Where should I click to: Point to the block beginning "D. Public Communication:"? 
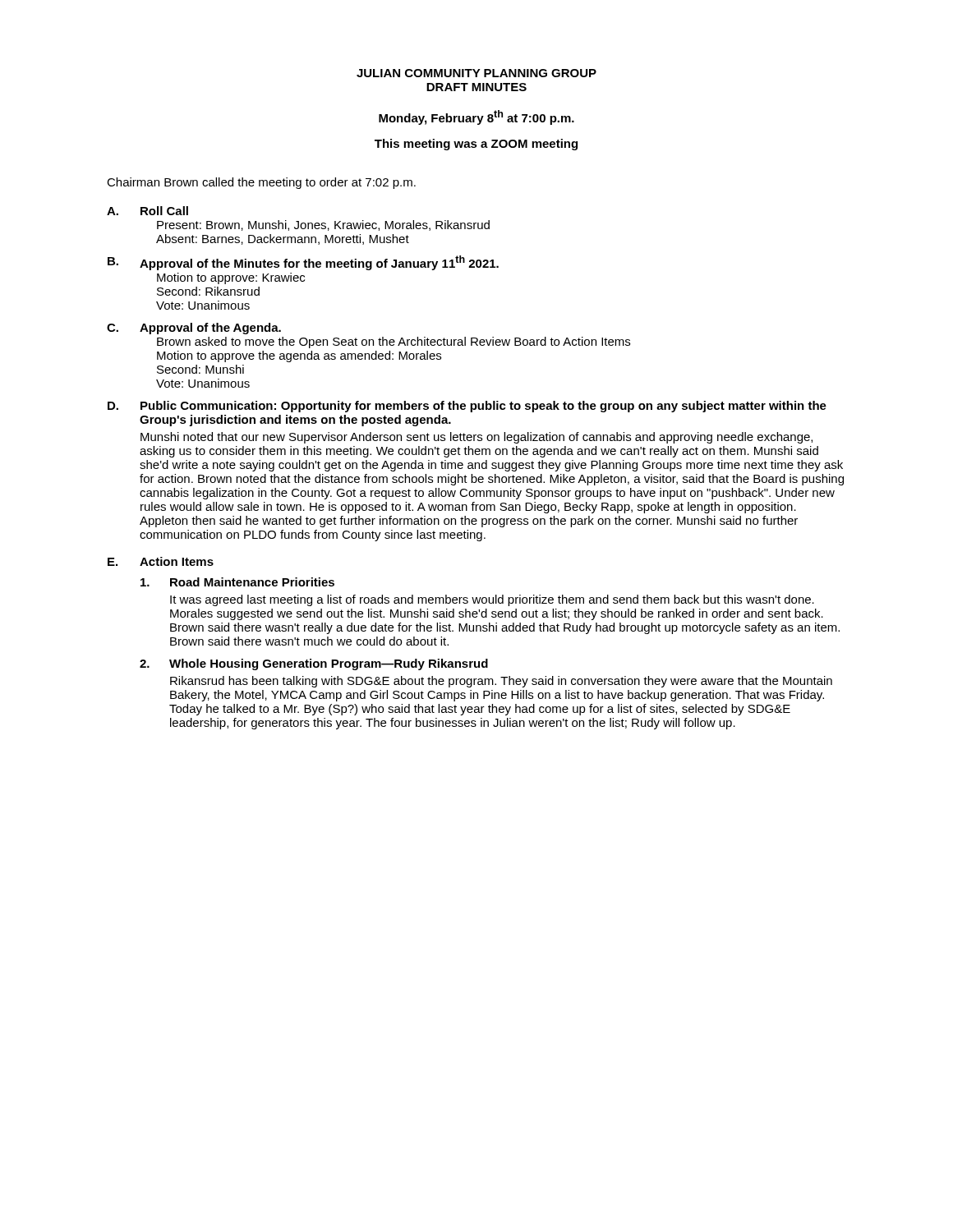click(x=476, y=470)
